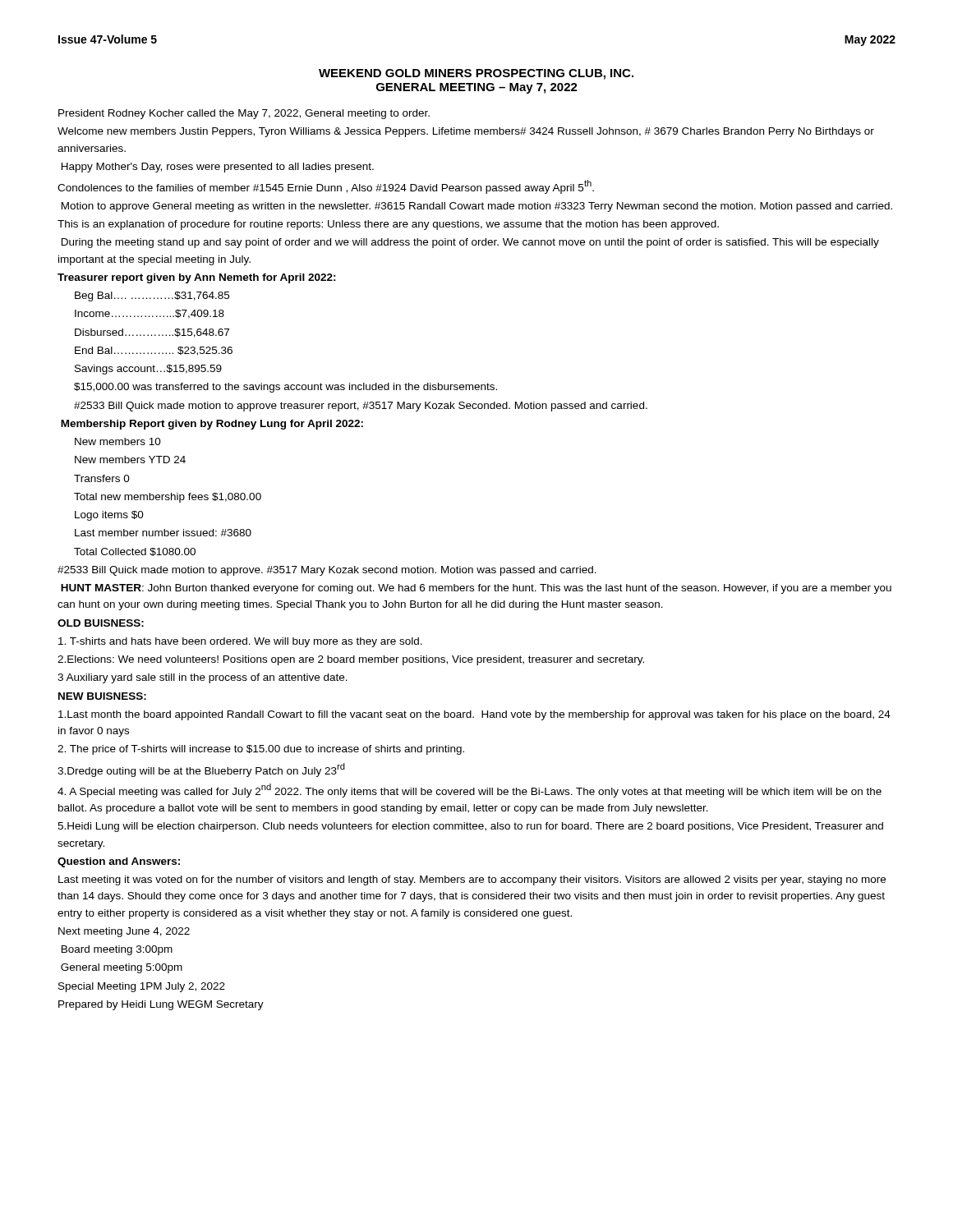The height and width of the screenshot is (1232, 953).
Task: Click on the passage starting "2533 Bill Quick made"
Action: [x=476, y=587]
